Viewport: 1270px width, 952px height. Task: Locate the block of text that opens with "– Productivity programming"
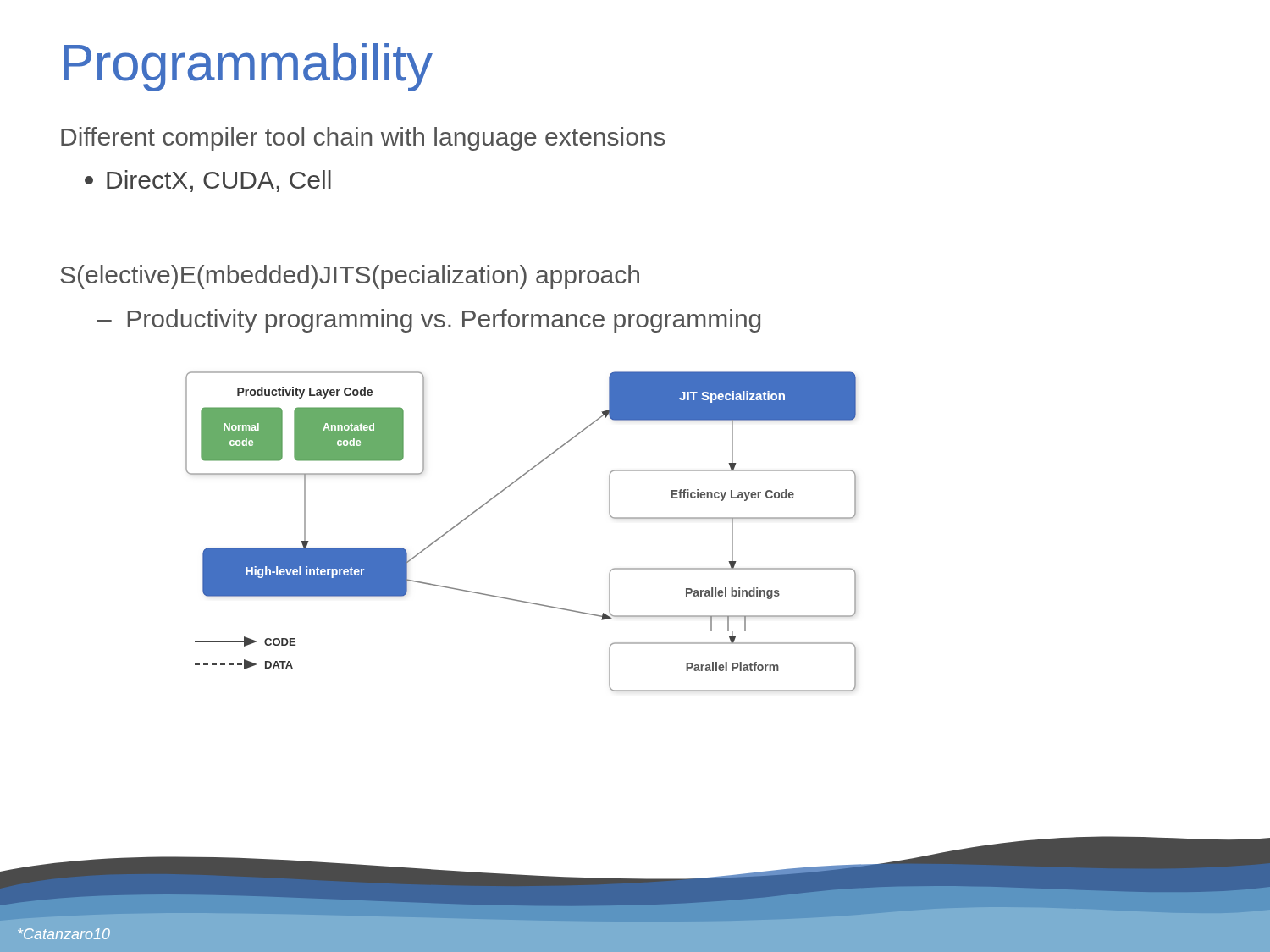coord(430,319)
